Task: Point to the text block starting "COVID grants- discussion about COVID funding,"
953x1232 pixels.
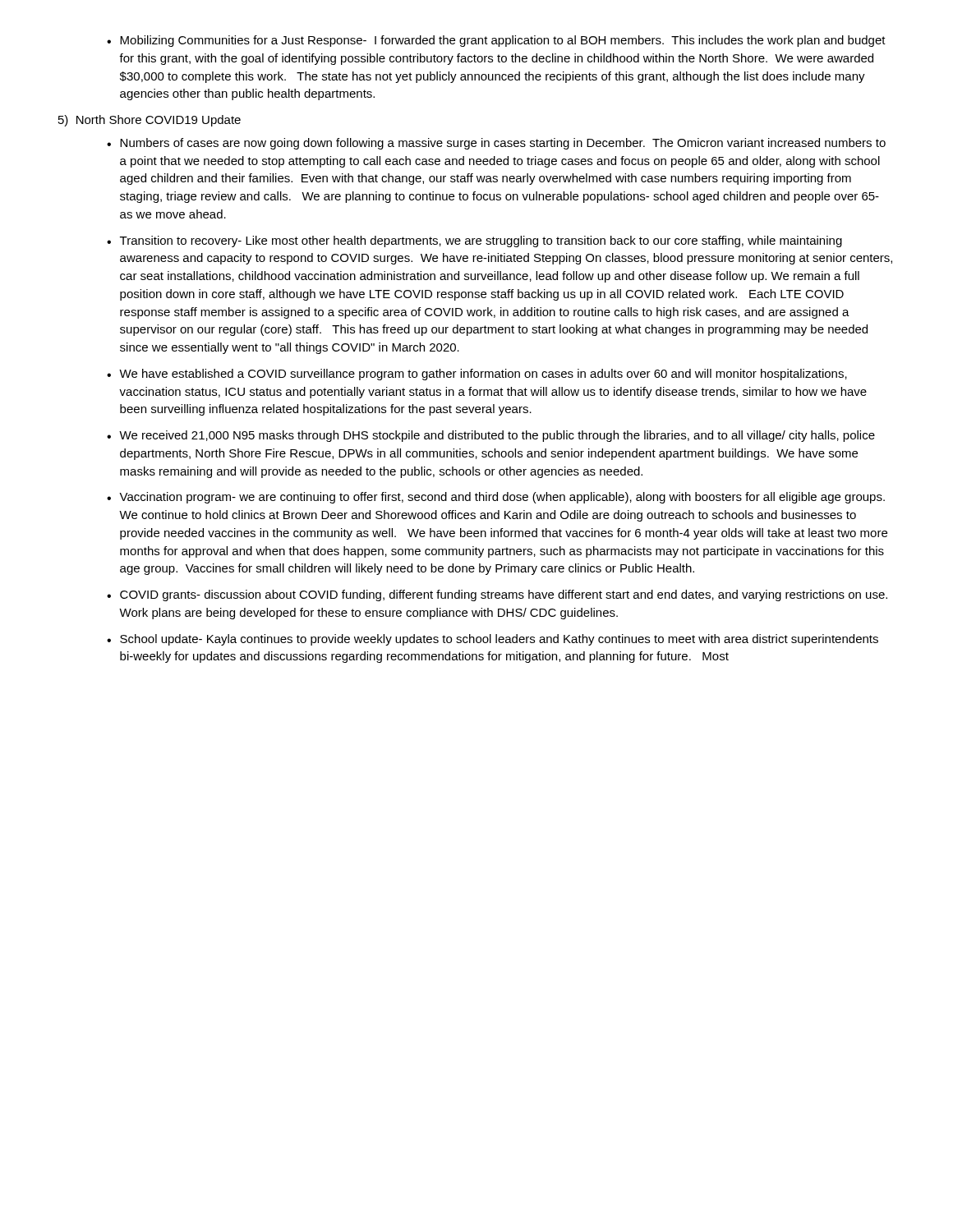Action: click(508, 603)
